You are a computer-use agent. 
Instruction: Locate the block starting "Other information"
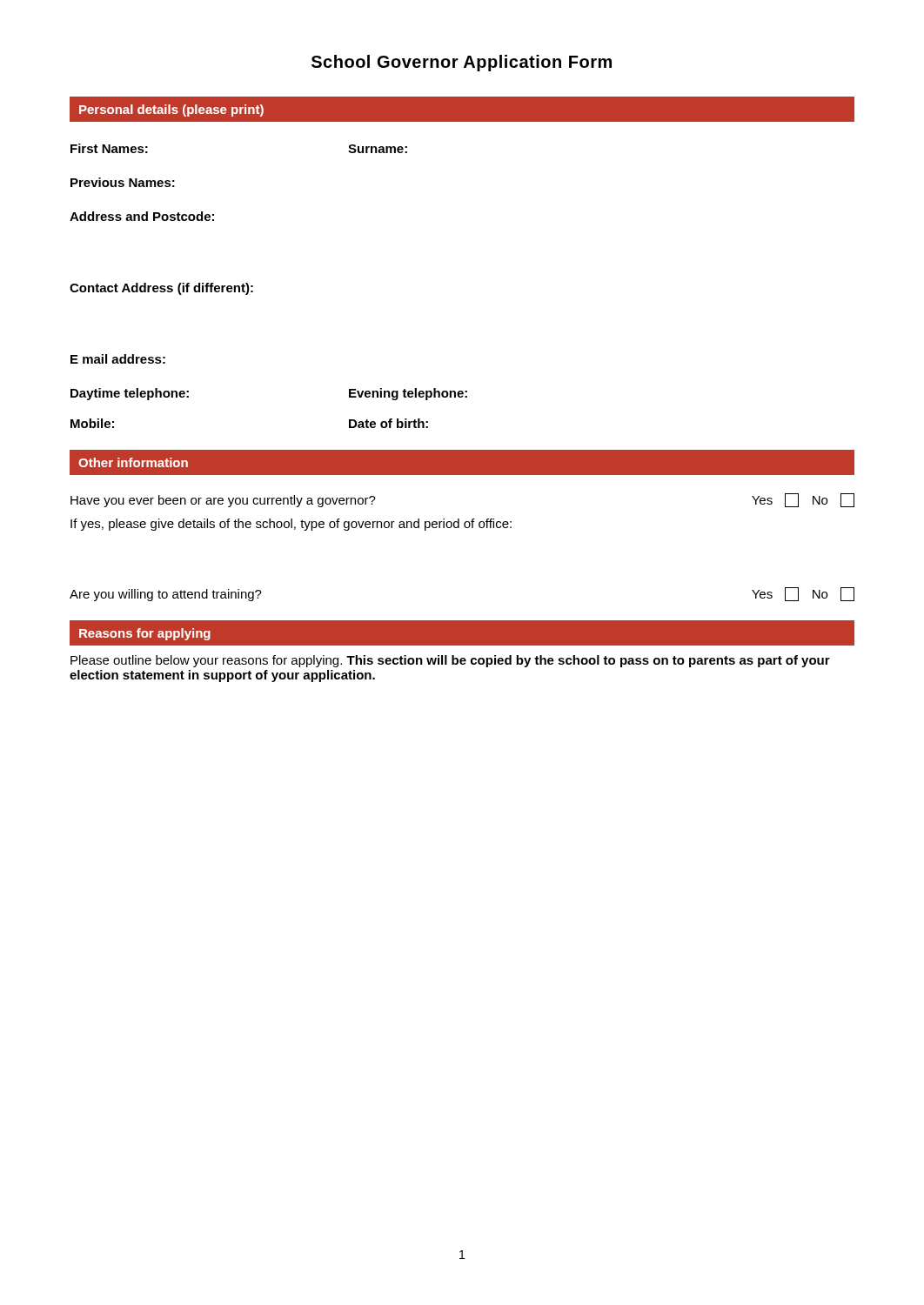point(133,462)
